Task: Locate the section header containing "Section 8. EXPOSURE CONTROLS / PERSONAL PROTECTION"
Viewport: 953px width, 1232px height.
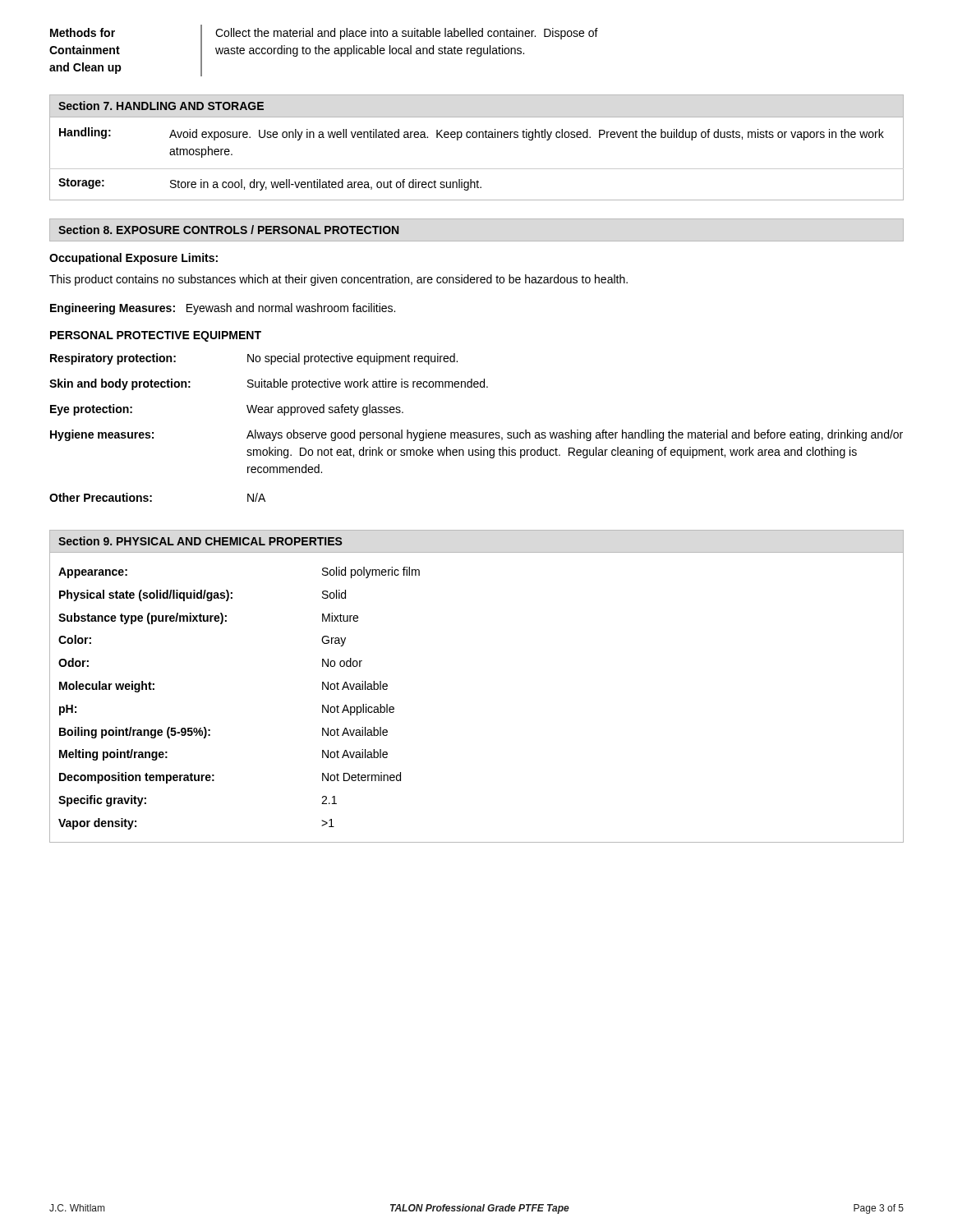Action: 229,230
